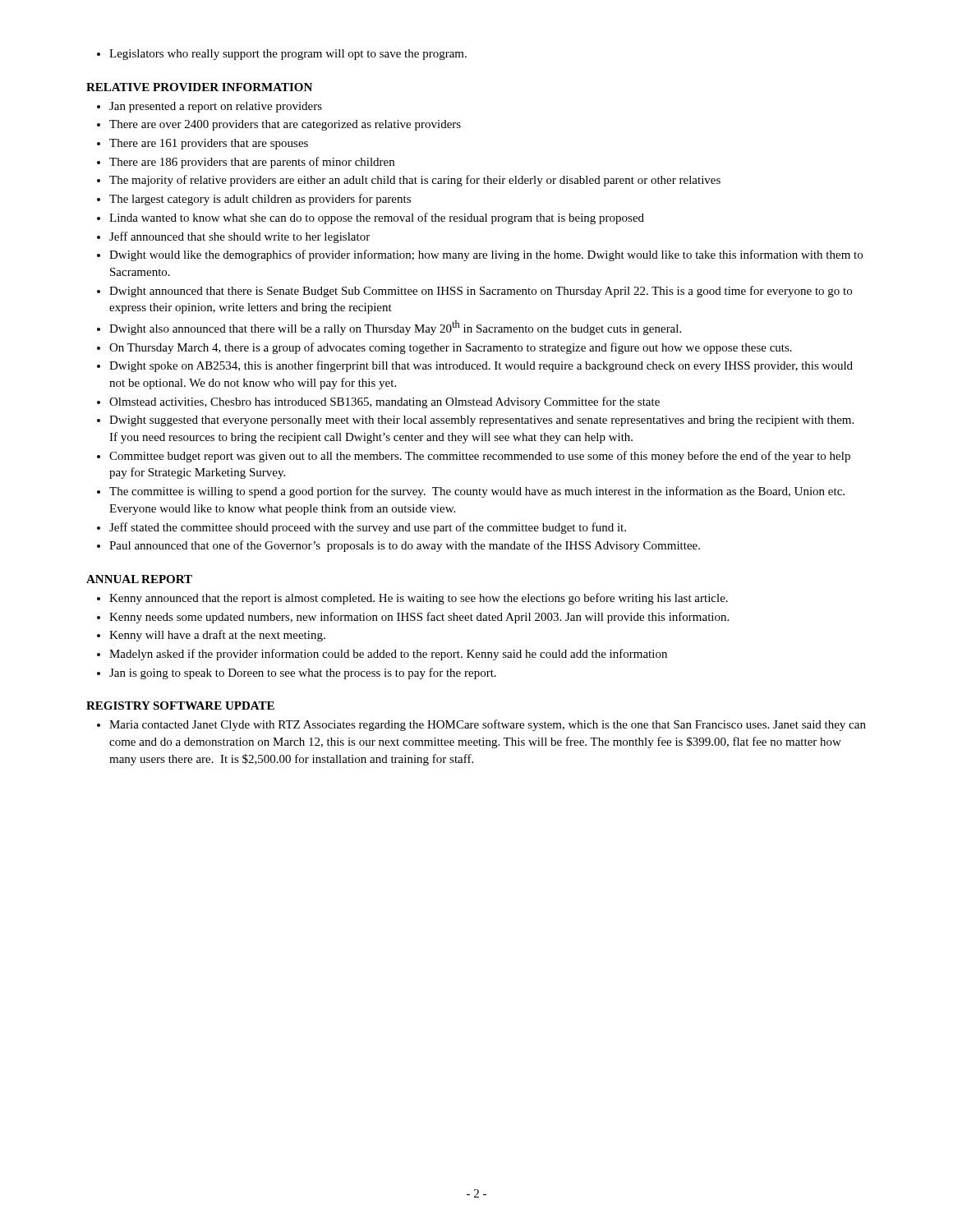Find the block starting "Dwight would like the demographics of provider"
Image resolution: width=953 pixels, height=1232 pixels.
point(486,263)
